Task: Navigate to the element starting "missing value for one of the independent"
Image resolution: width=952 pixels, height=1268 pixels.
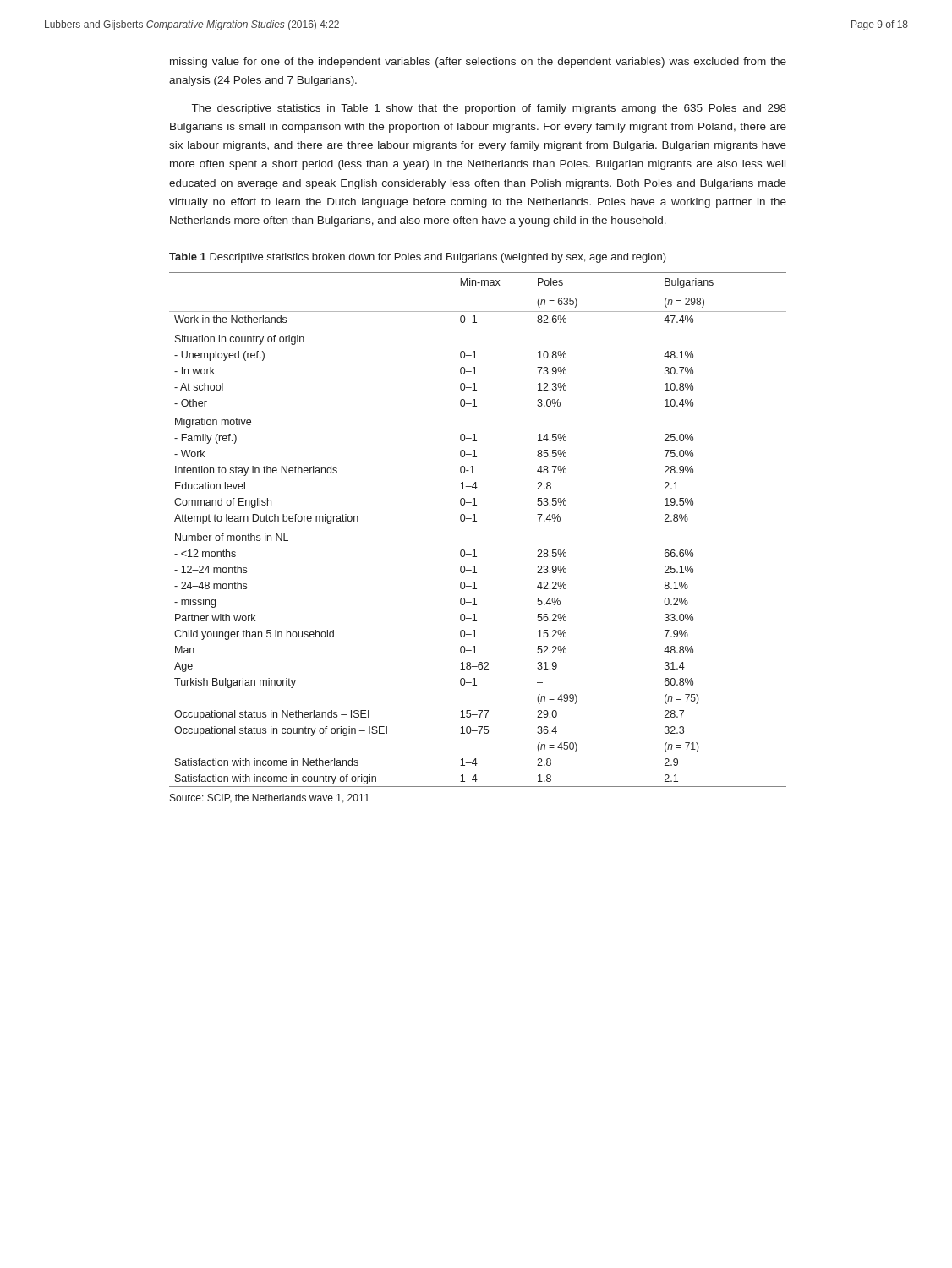Action: click(x=478, y=71)
